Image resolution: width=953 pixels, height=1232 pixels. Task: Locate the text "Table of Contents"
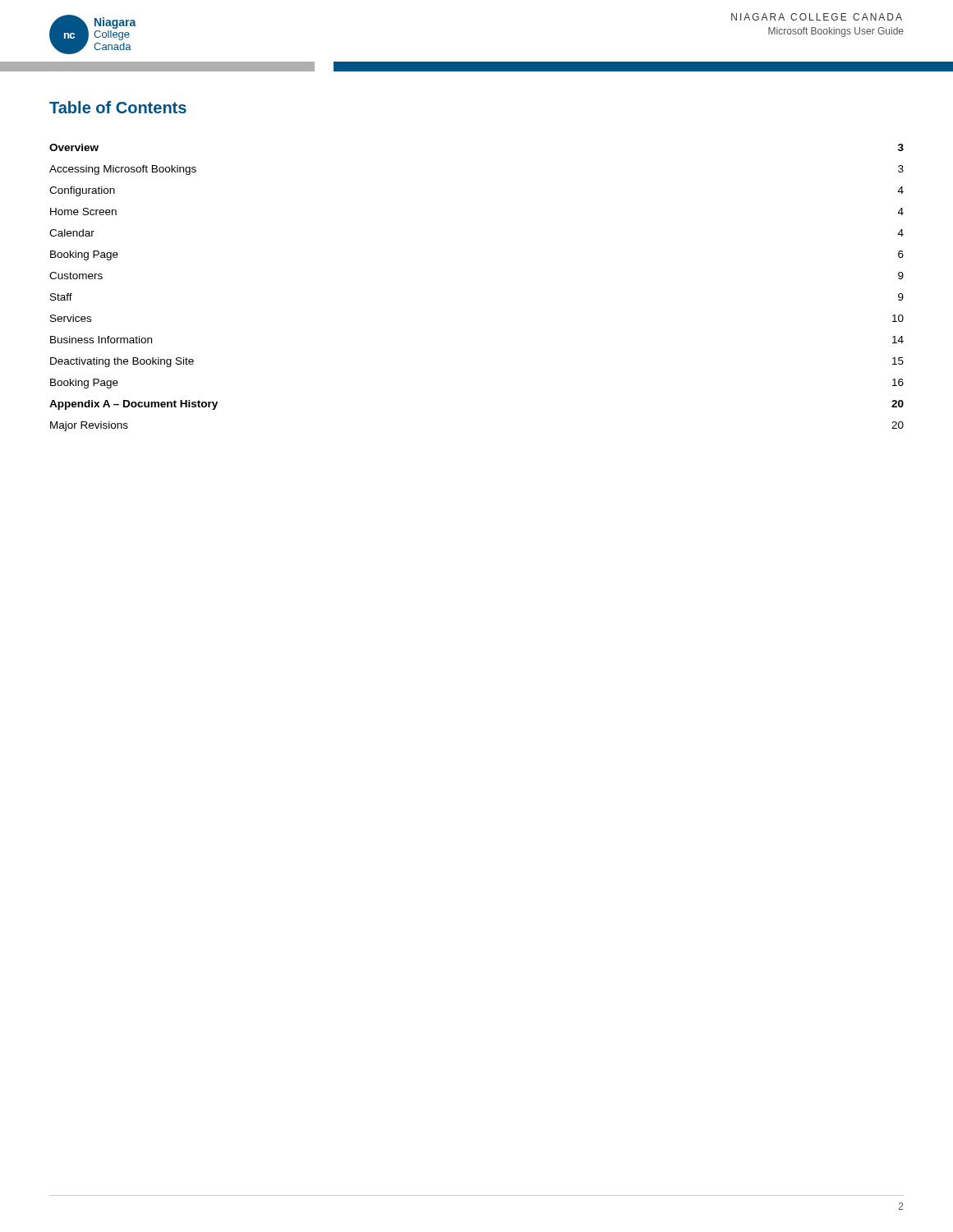tap(118, 108)
